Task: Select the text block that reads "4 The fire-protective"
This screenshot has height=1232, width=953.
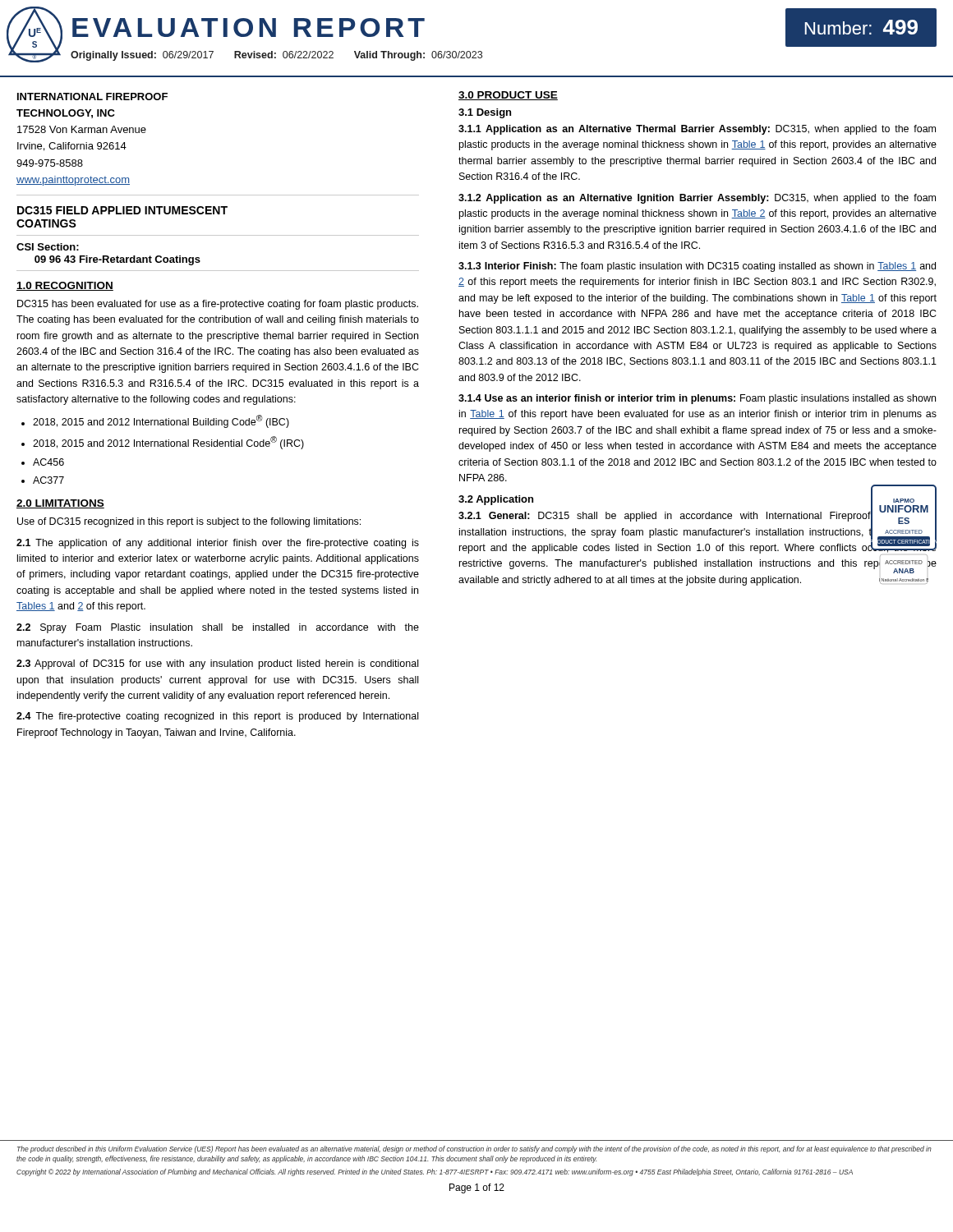Action: pyautogui.click(x=218, y=724)
